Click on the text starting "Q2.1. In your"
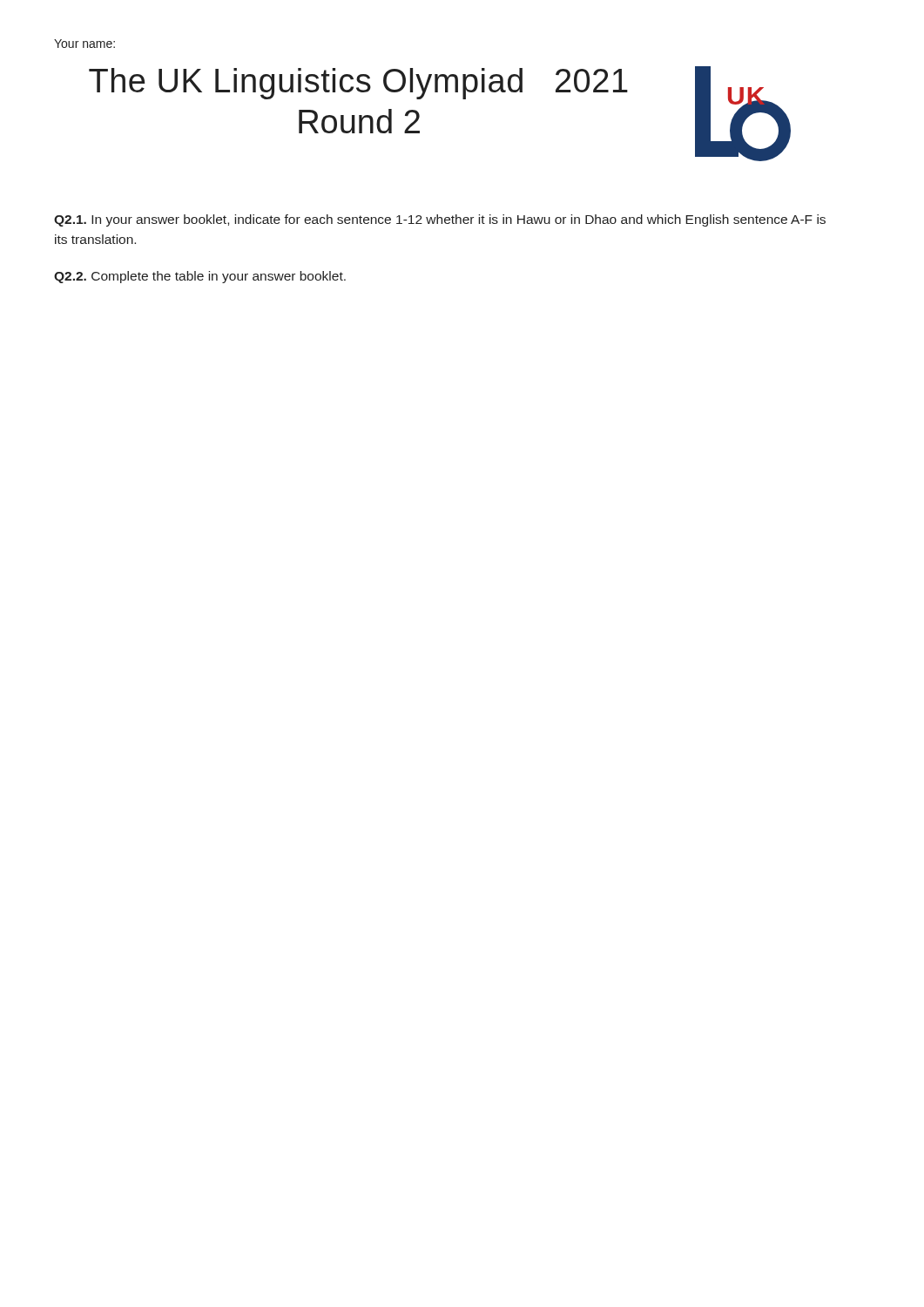This screenshot has width=924, height=1307. pos(440,229)
